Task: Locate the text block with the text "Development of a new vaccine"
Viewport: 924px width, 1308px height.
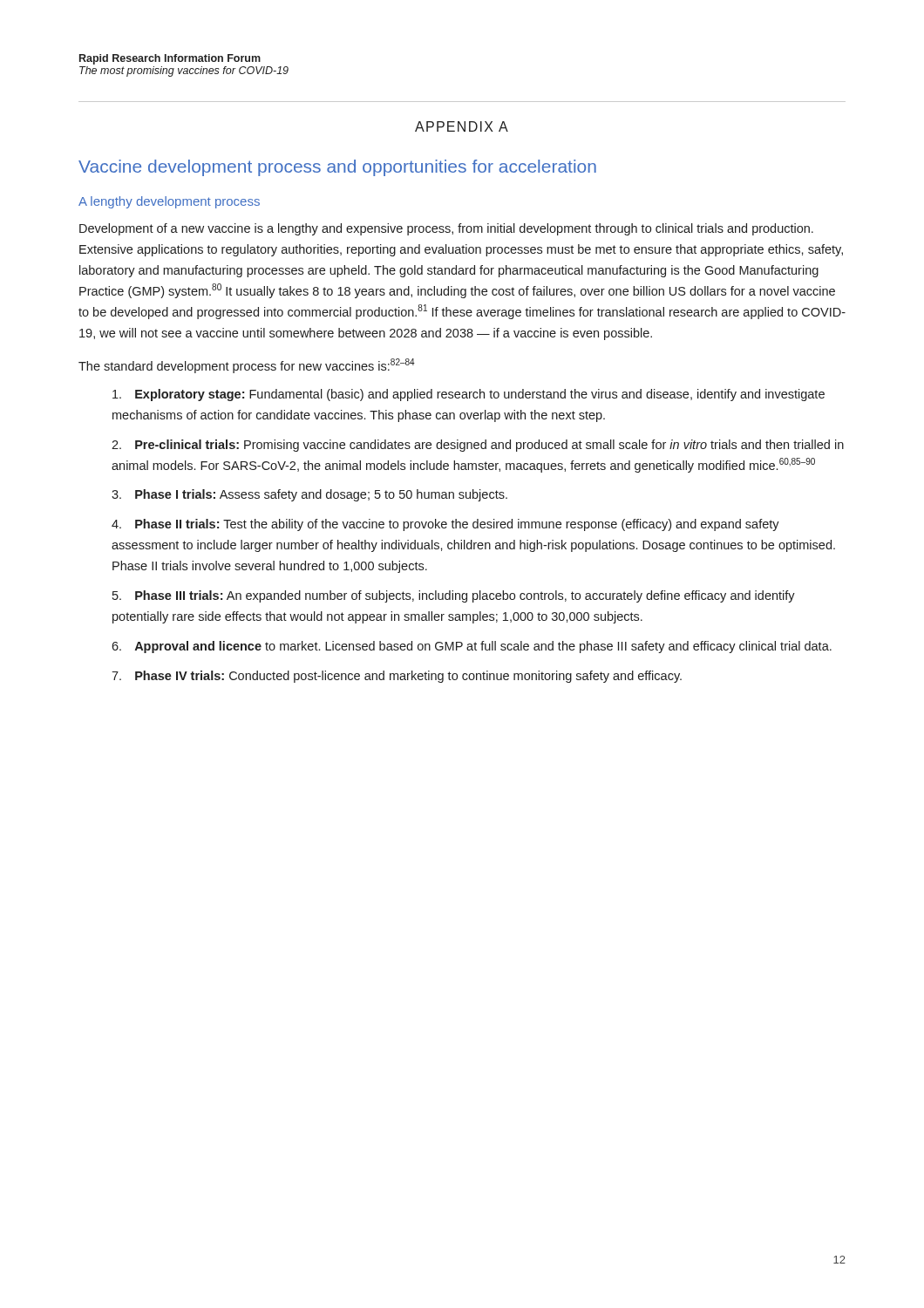Action: [x=462, y=281]
